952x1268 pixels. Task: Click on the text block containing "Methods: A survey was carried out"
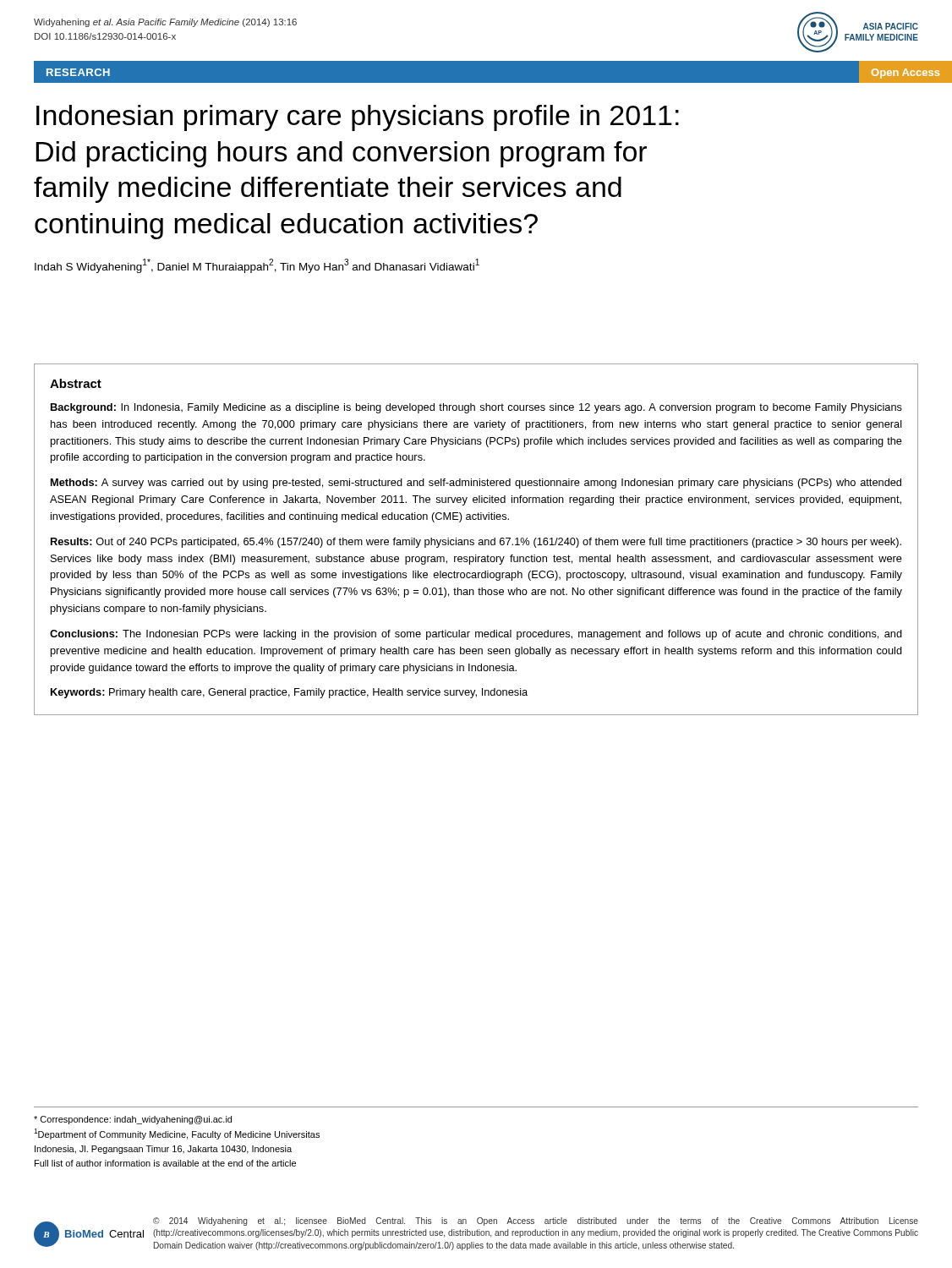click(476, 499)
